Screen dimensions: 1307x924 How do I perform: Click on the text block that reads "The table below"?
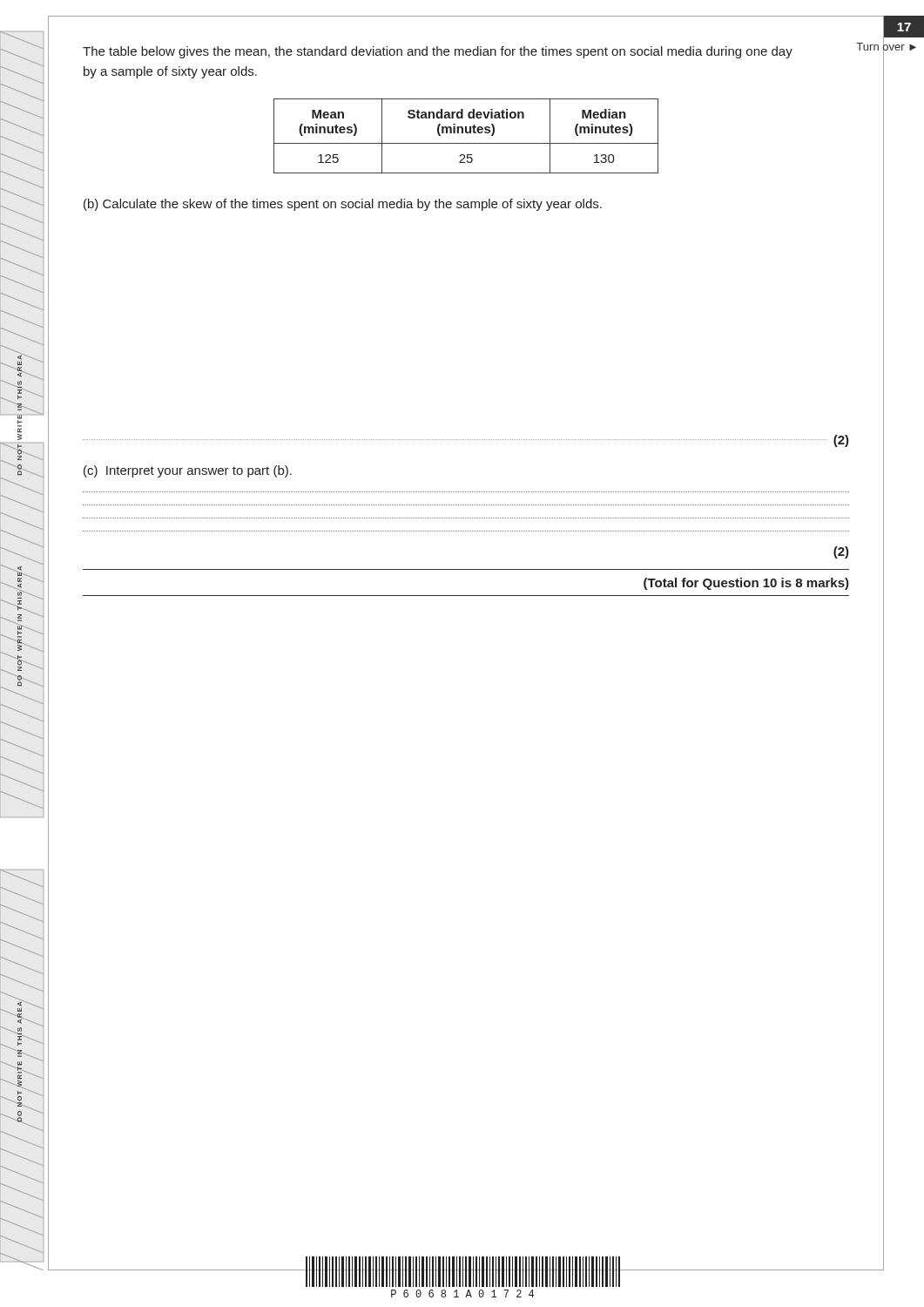[x=437, y=61]
